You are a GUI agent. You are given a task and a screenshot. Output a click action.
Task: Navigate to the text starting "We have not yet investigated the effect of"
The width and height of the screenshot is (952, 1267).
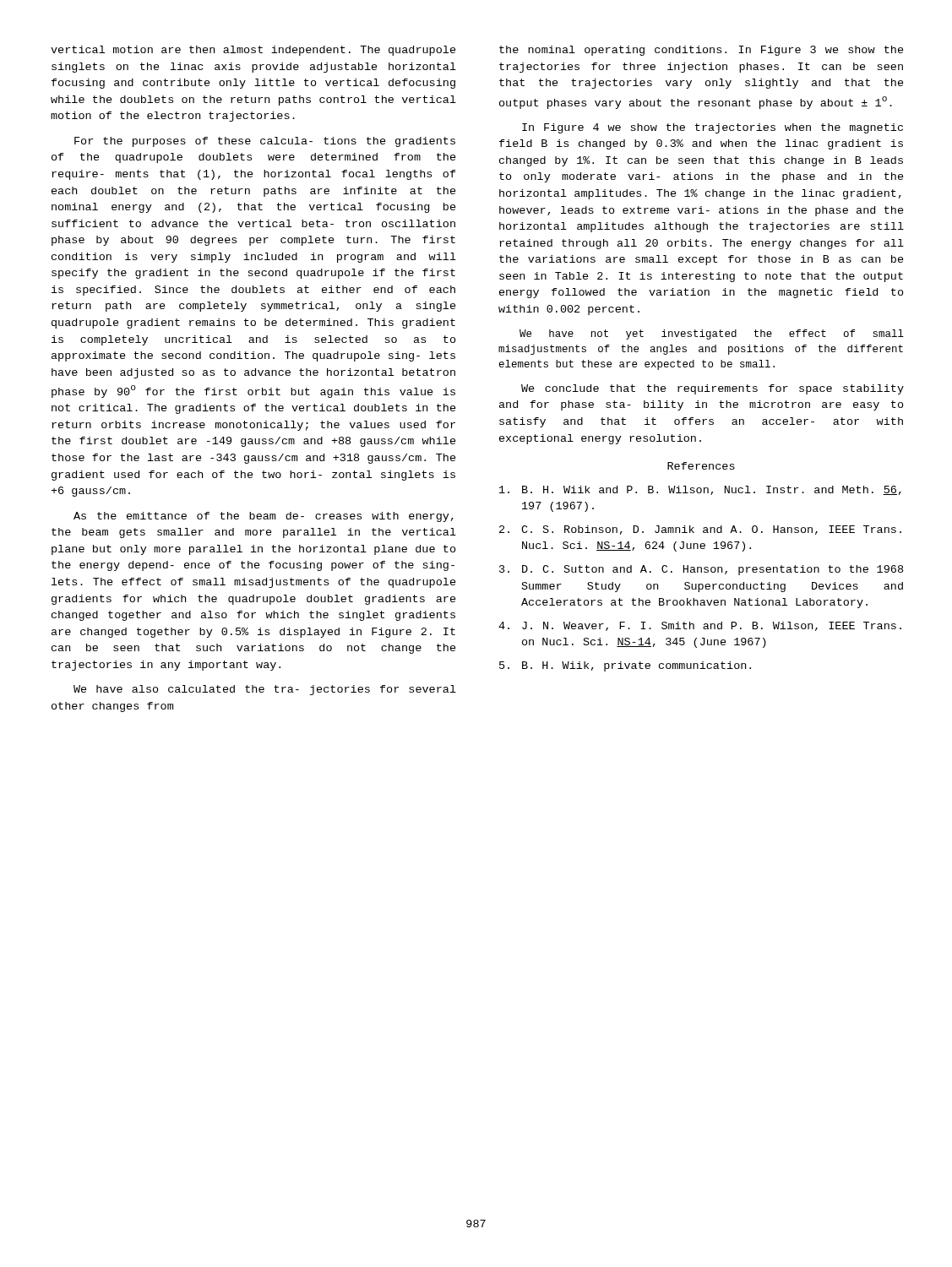coord(701,349)
